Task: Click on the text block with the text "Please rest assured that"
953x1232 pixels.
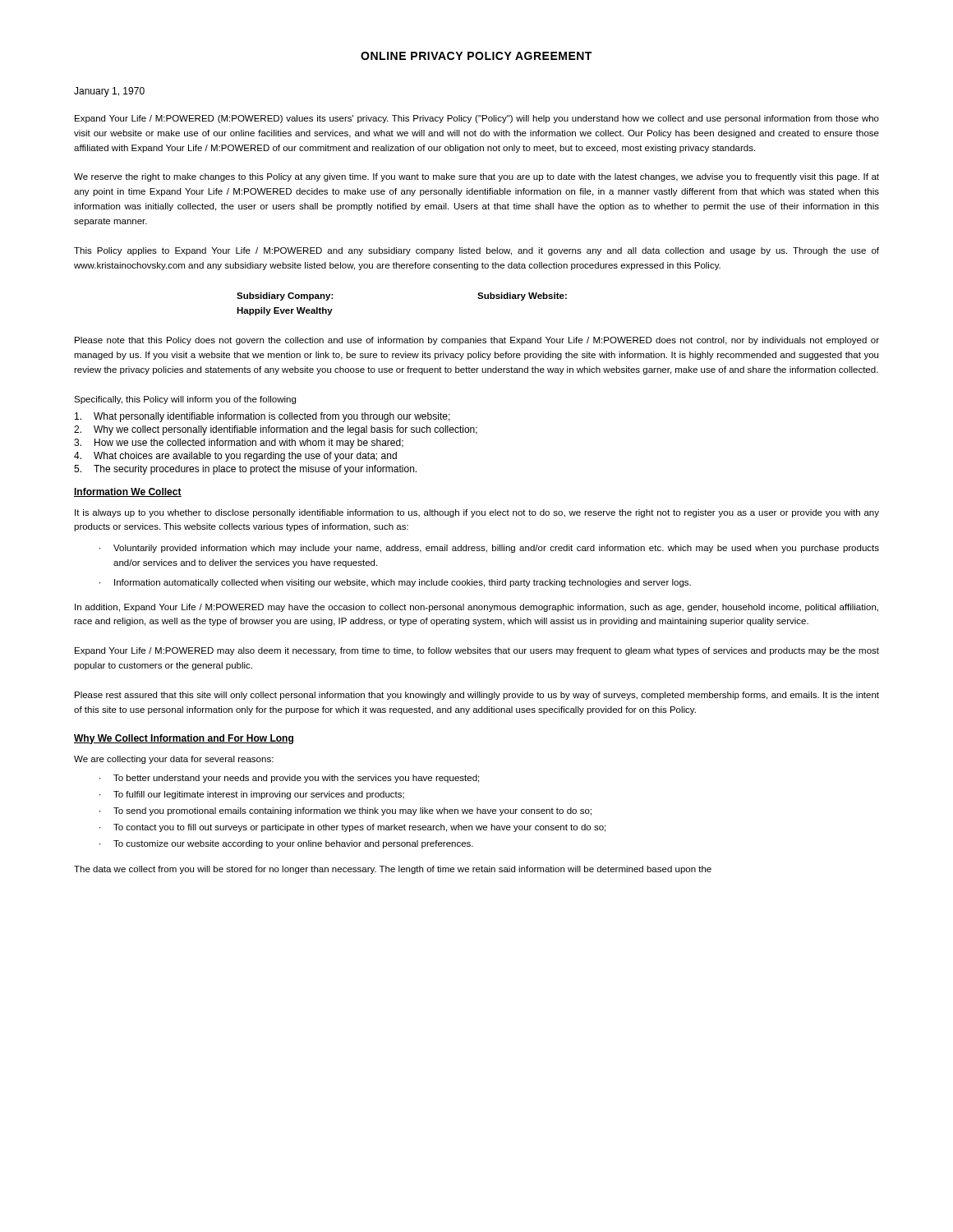Action: point(476,702)
